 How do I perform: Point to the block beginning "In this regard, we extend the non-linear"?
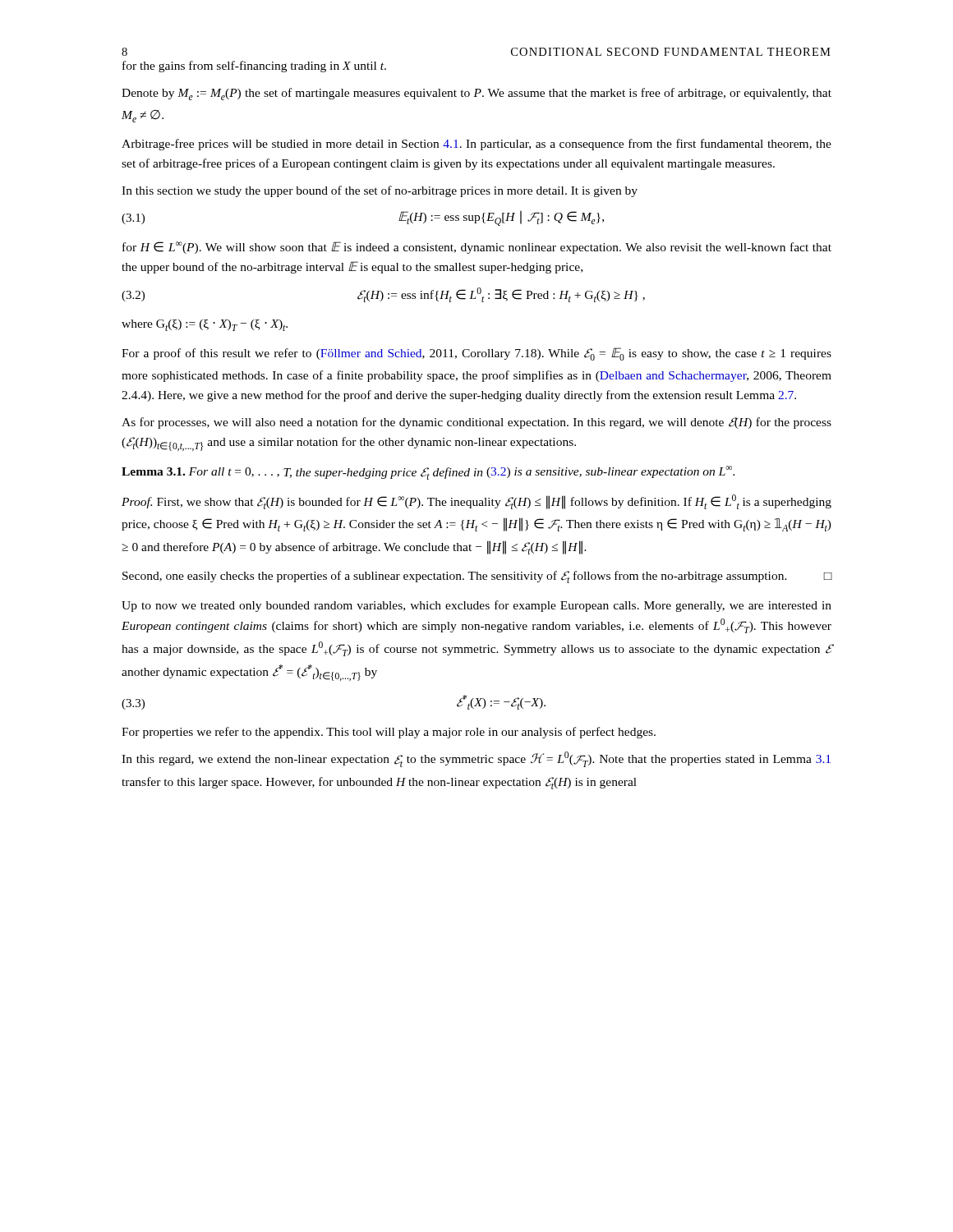coord(476,771)
